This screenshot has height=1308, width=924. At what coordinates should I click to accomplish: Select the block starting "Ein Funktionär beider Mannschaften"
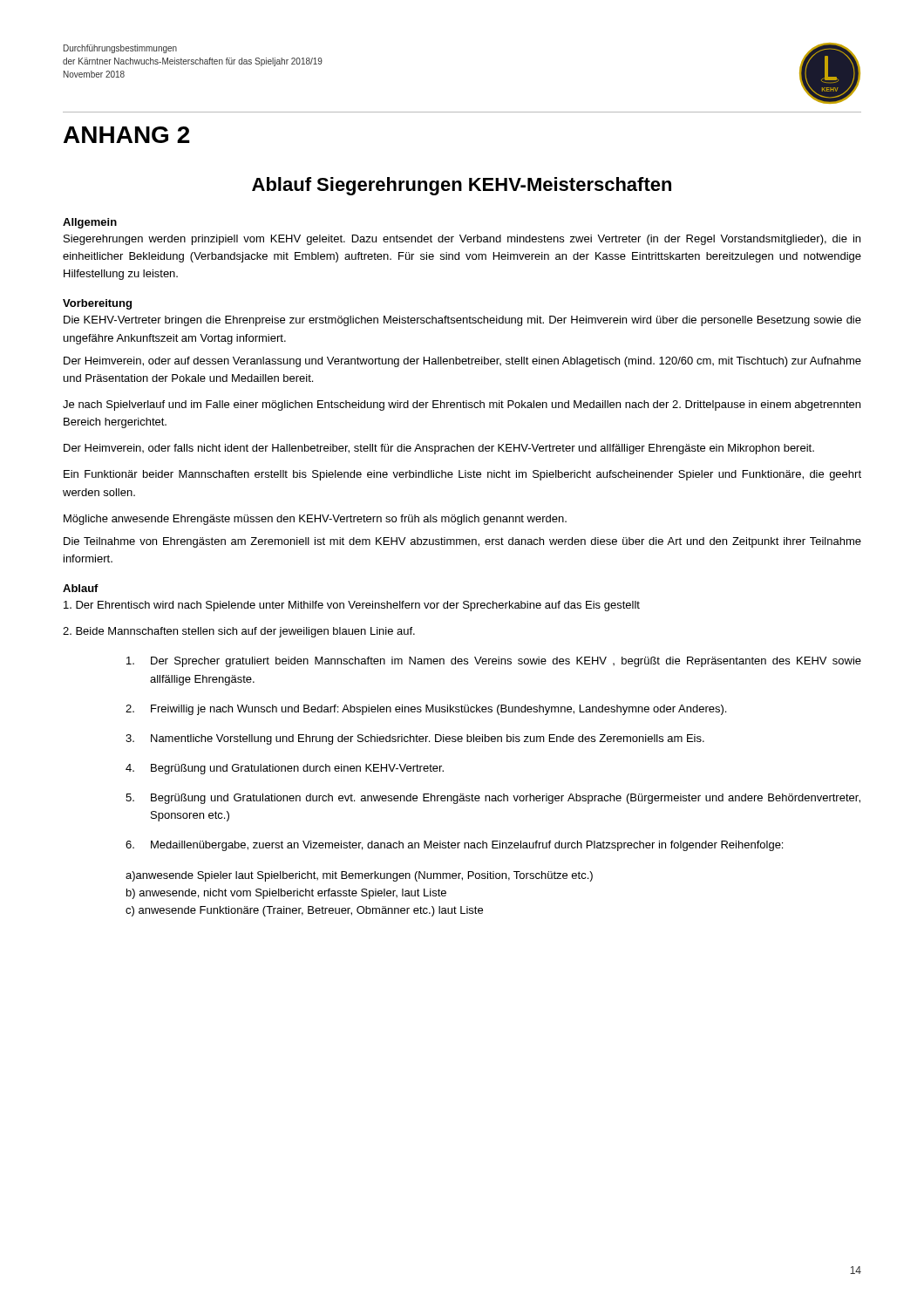pos(462,483)
